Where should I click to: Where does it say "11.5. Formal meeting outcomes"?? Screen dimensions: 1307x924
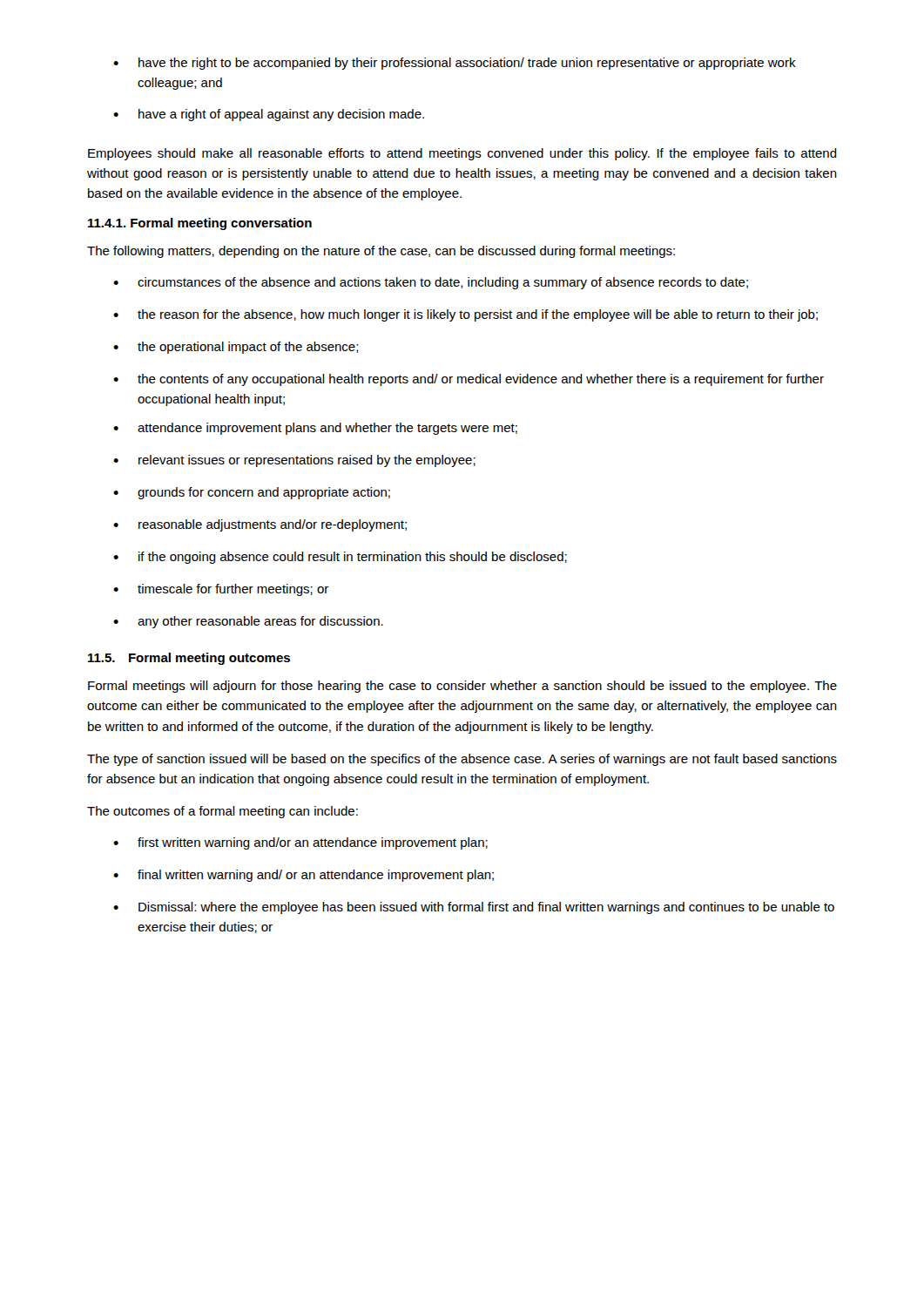pyautogui.click(x=189, y=657)
